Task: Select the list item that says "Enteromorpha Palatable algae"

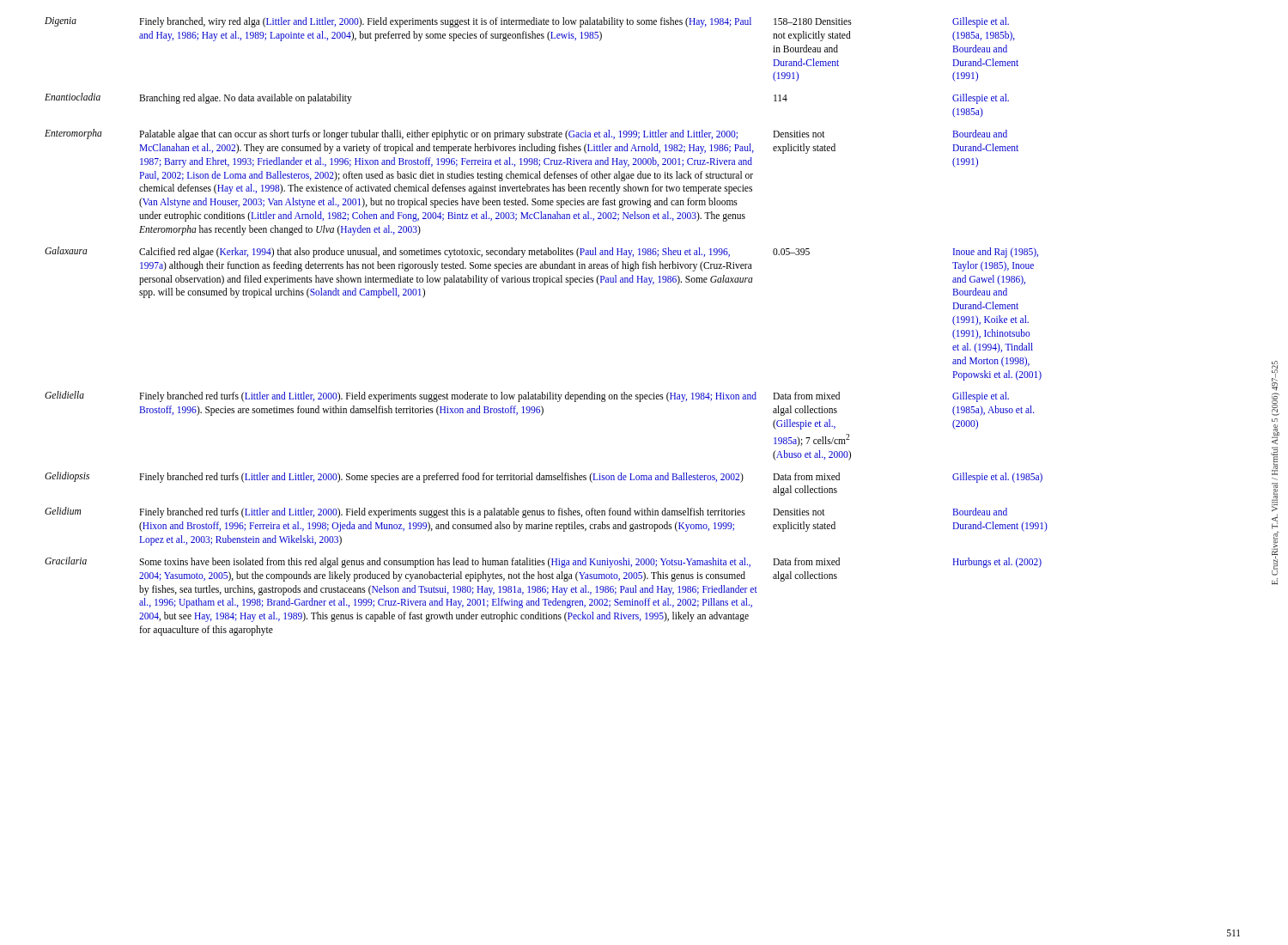Action: (x=601, y=183)
